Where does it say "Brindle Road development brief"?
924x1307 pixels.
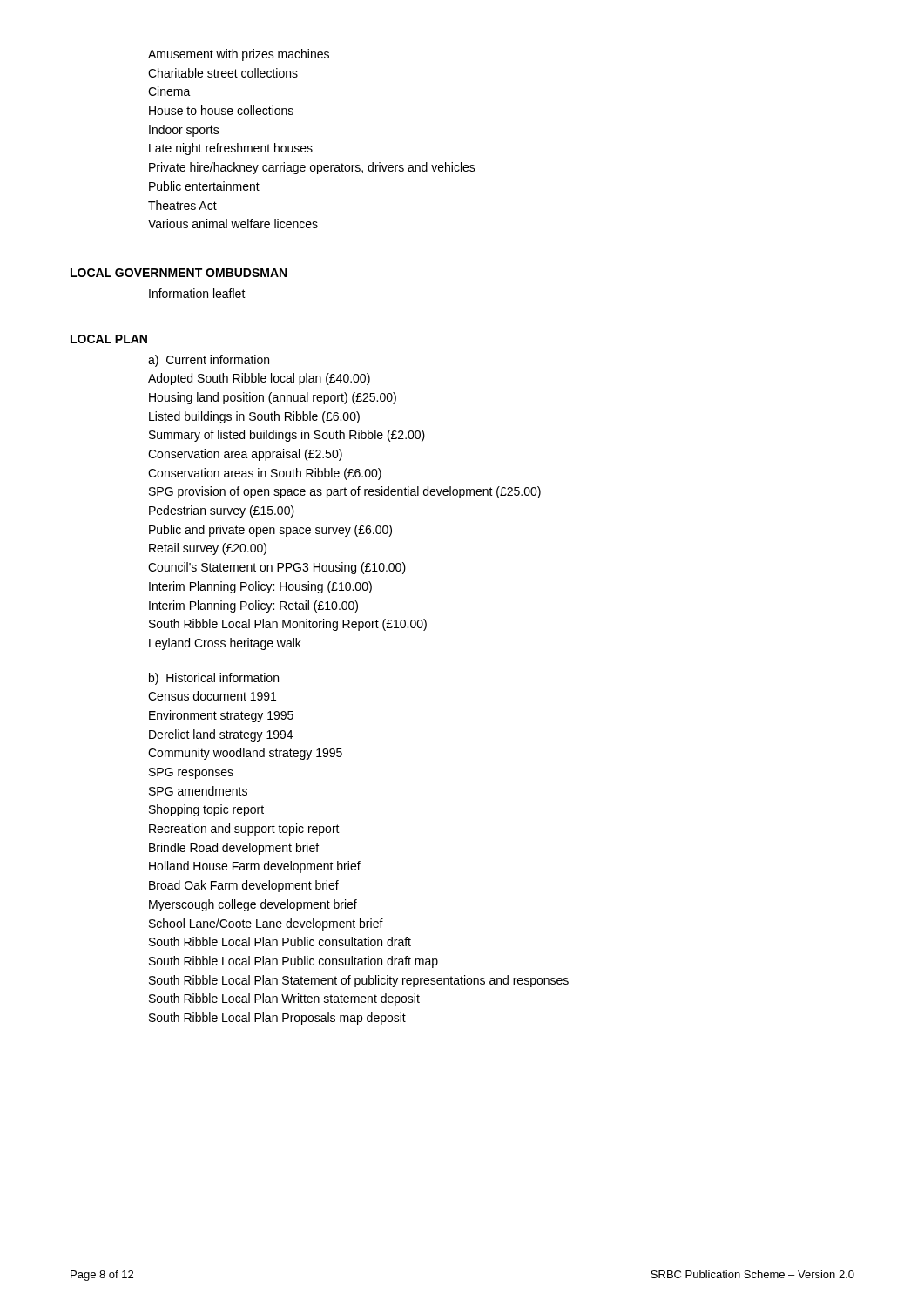click(x=234, y=849)
